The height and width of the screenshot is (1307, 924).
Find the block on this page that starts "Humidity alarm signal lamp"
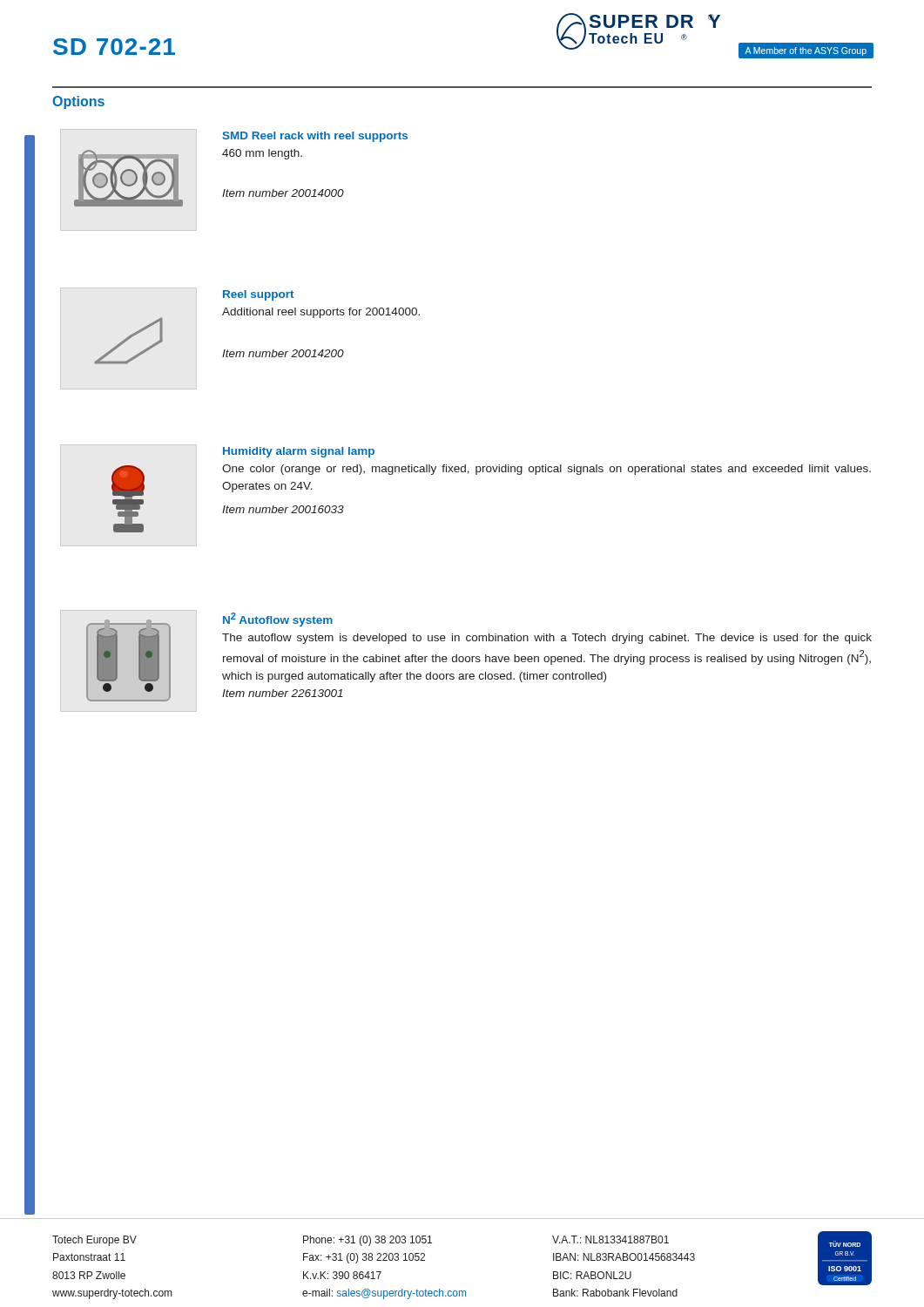[547, 480]
